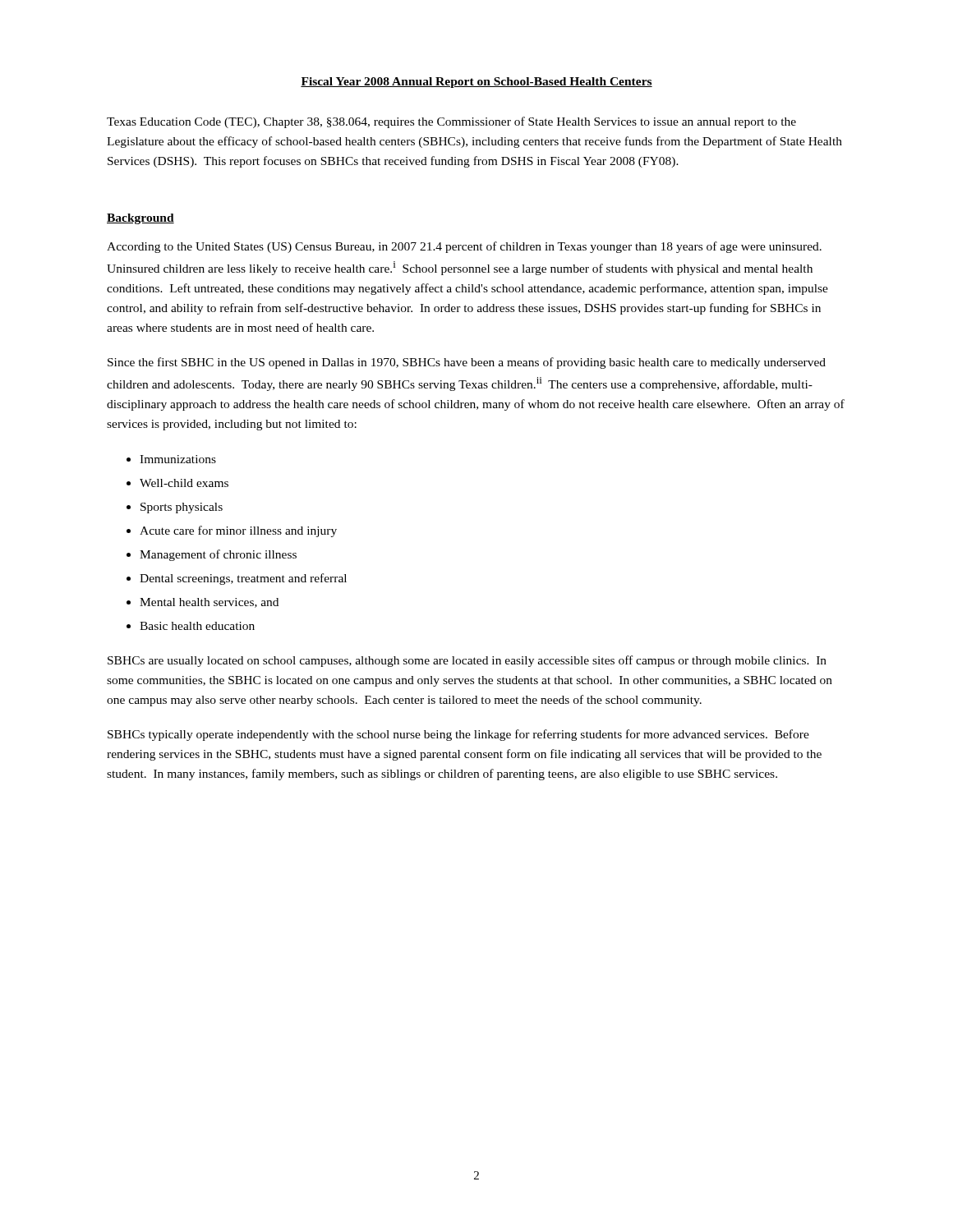Select the text starting "Dental screenings, treatment and referral"
This screenshot has height=1232, width=953.
coord(243,578)
